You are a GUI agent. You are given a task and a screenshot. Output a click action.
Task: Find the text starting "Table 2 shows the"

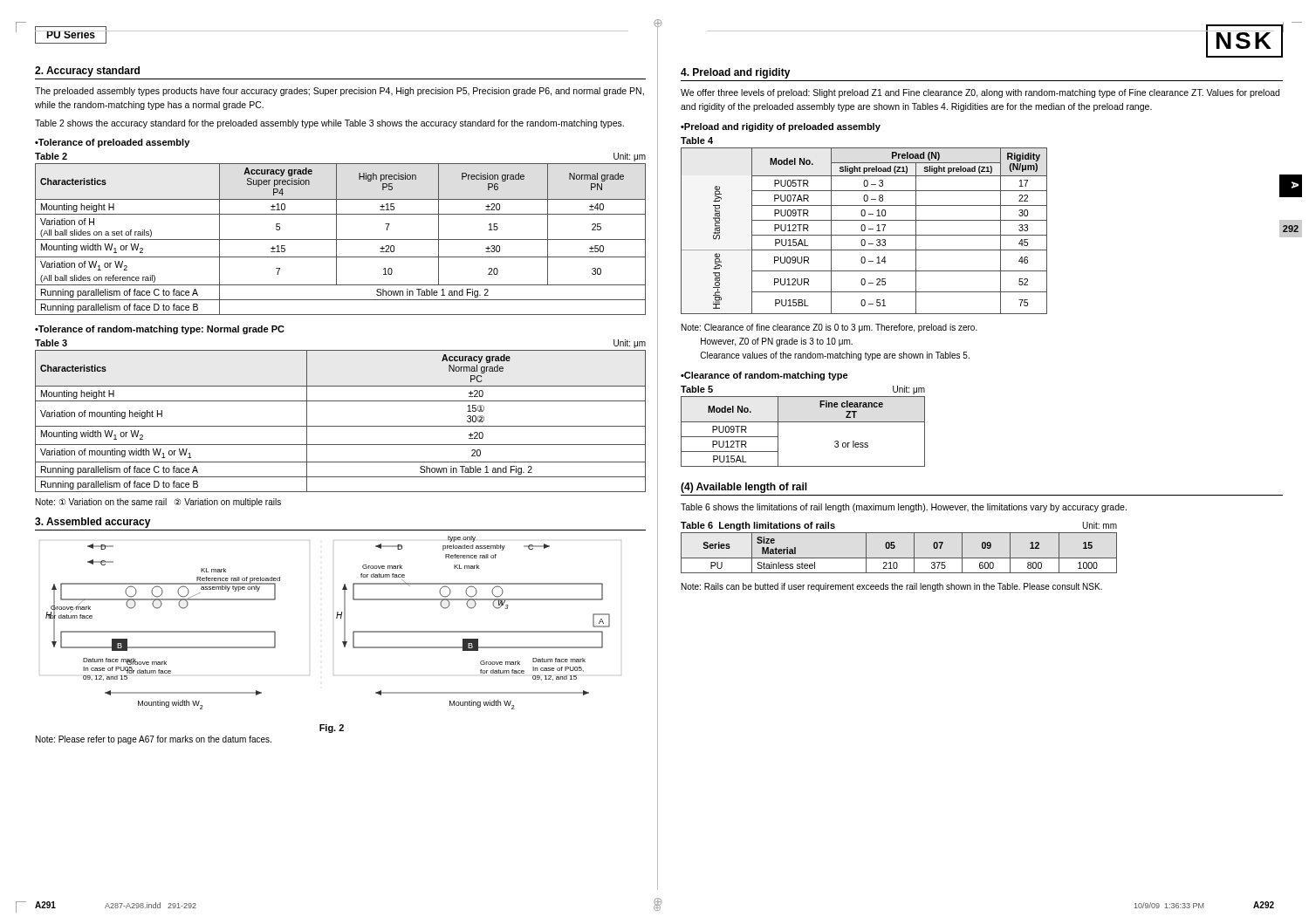pos(330,123)
